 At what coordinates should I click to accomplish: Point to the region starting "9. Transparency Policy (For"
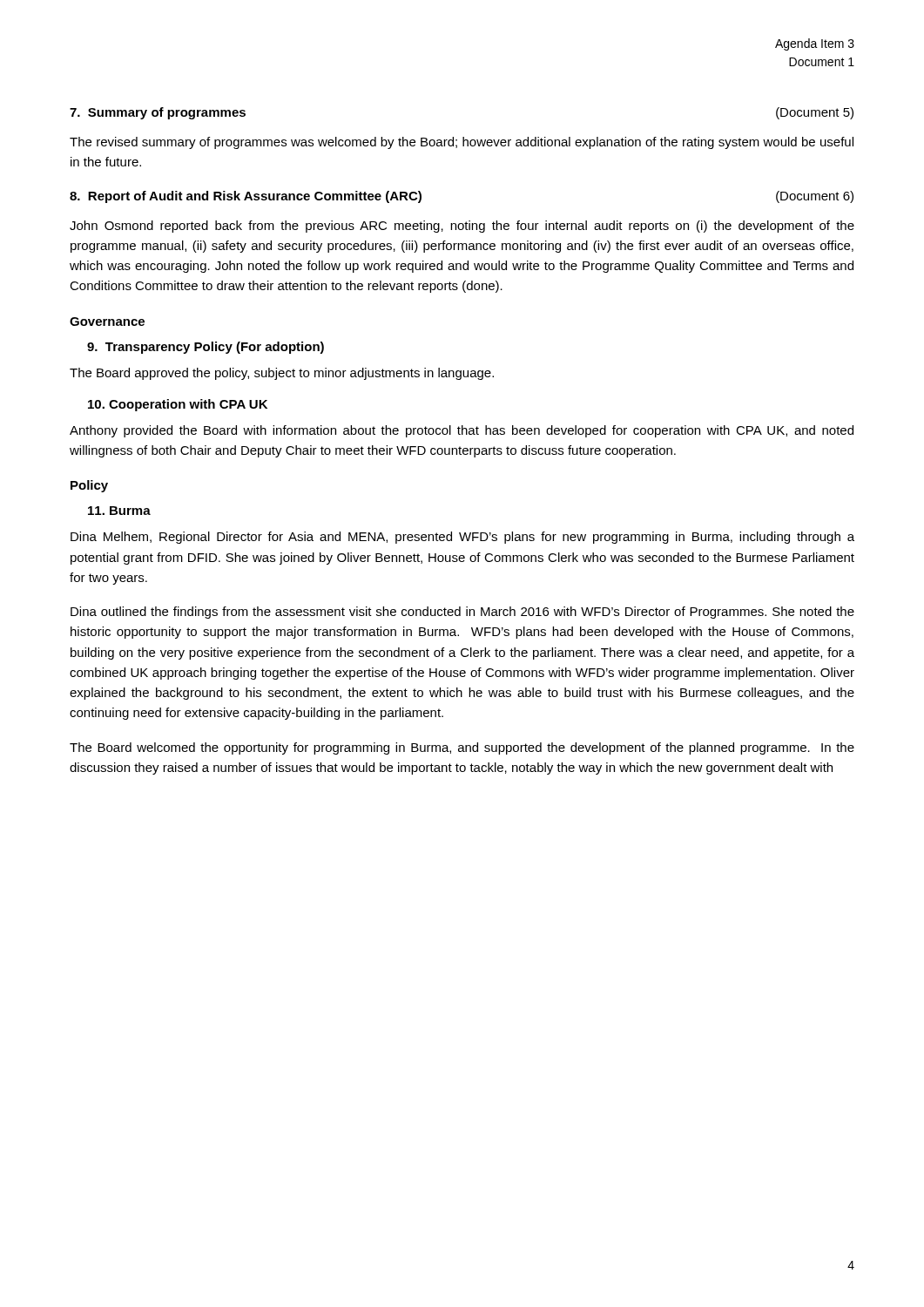(x=206, y=346)
